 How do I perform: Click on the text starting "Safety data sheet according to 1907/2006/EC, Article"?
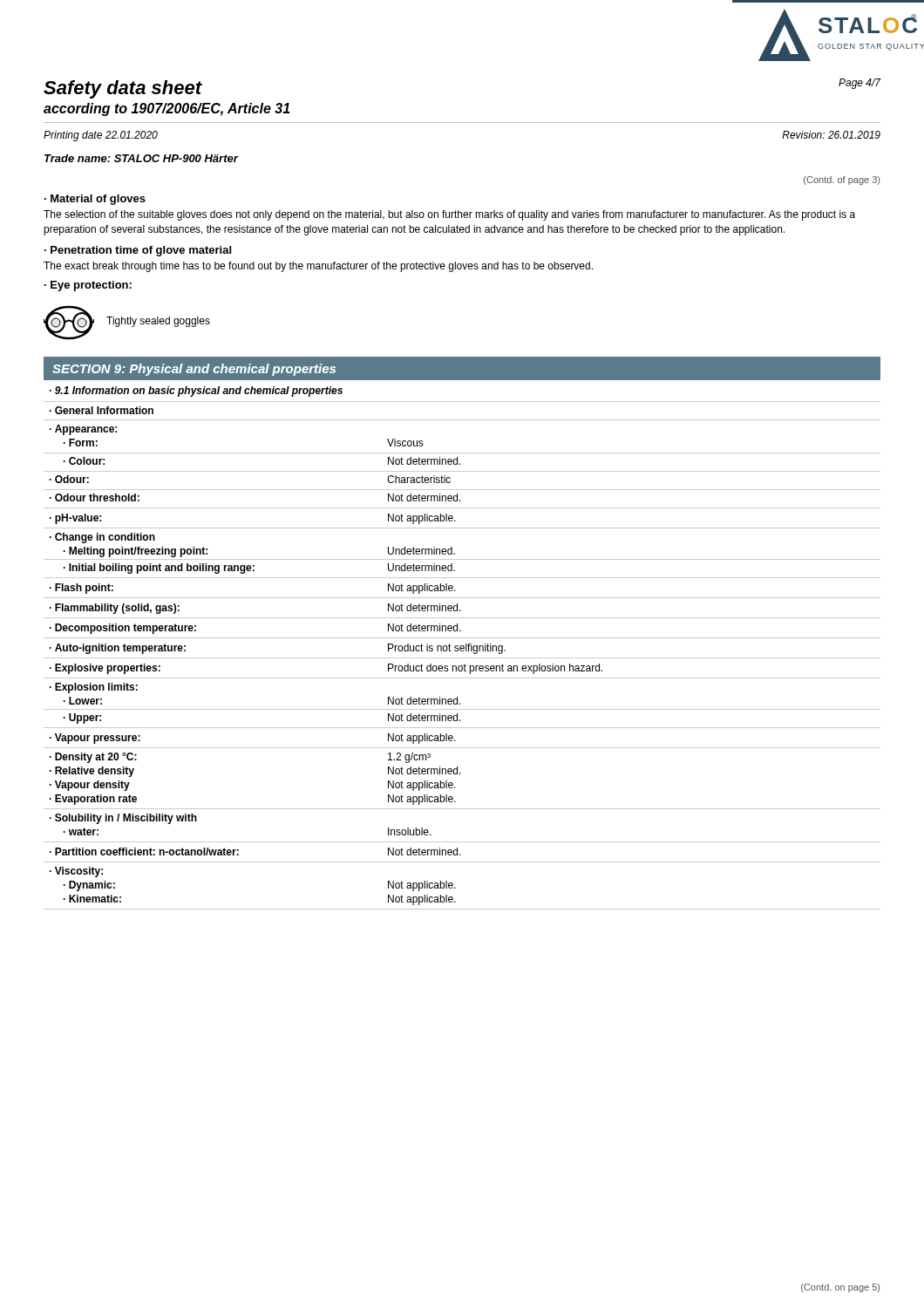point(167,97)
